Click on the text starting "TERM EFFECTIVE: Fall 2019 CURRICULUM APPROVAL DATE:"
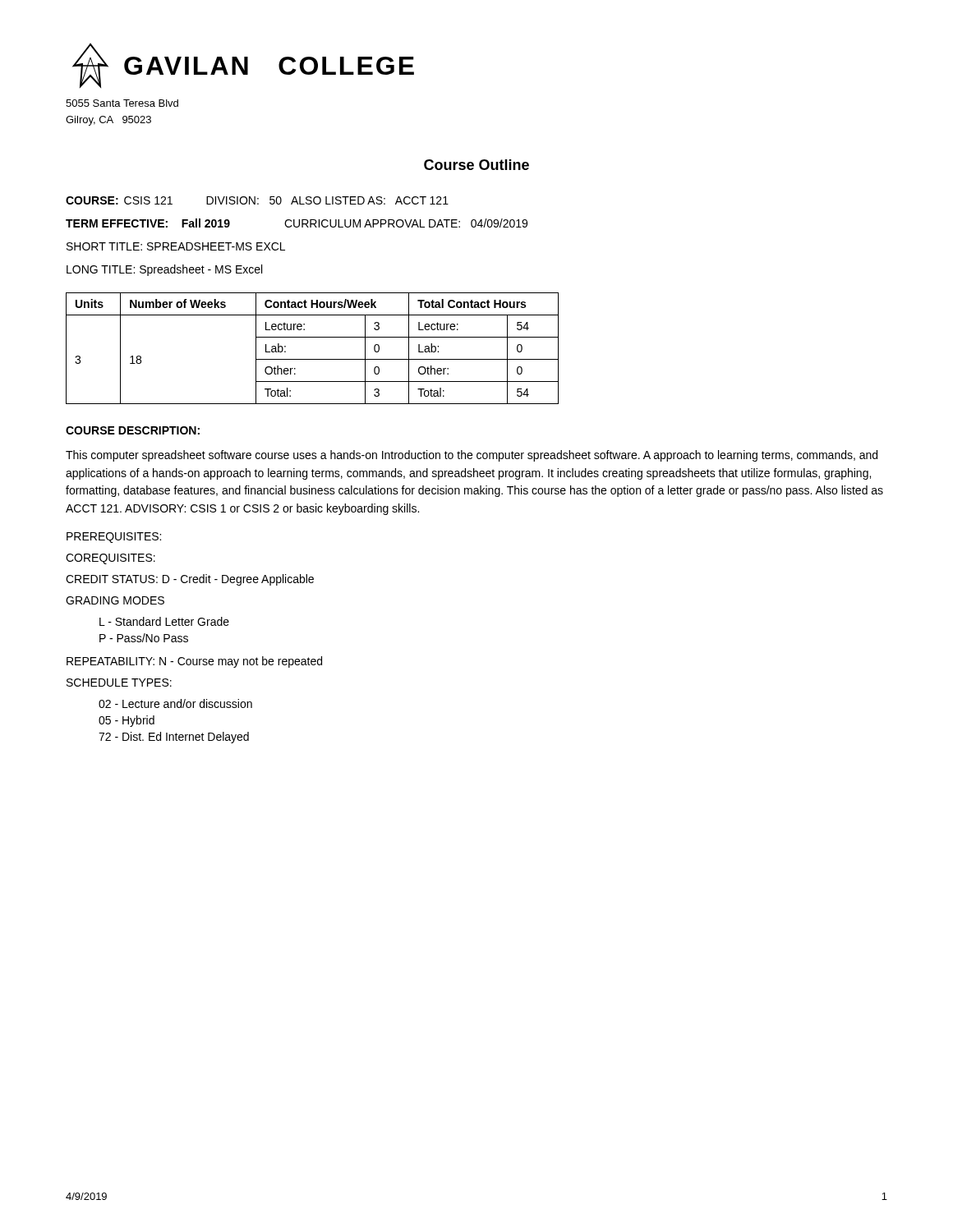 point(297,223)
